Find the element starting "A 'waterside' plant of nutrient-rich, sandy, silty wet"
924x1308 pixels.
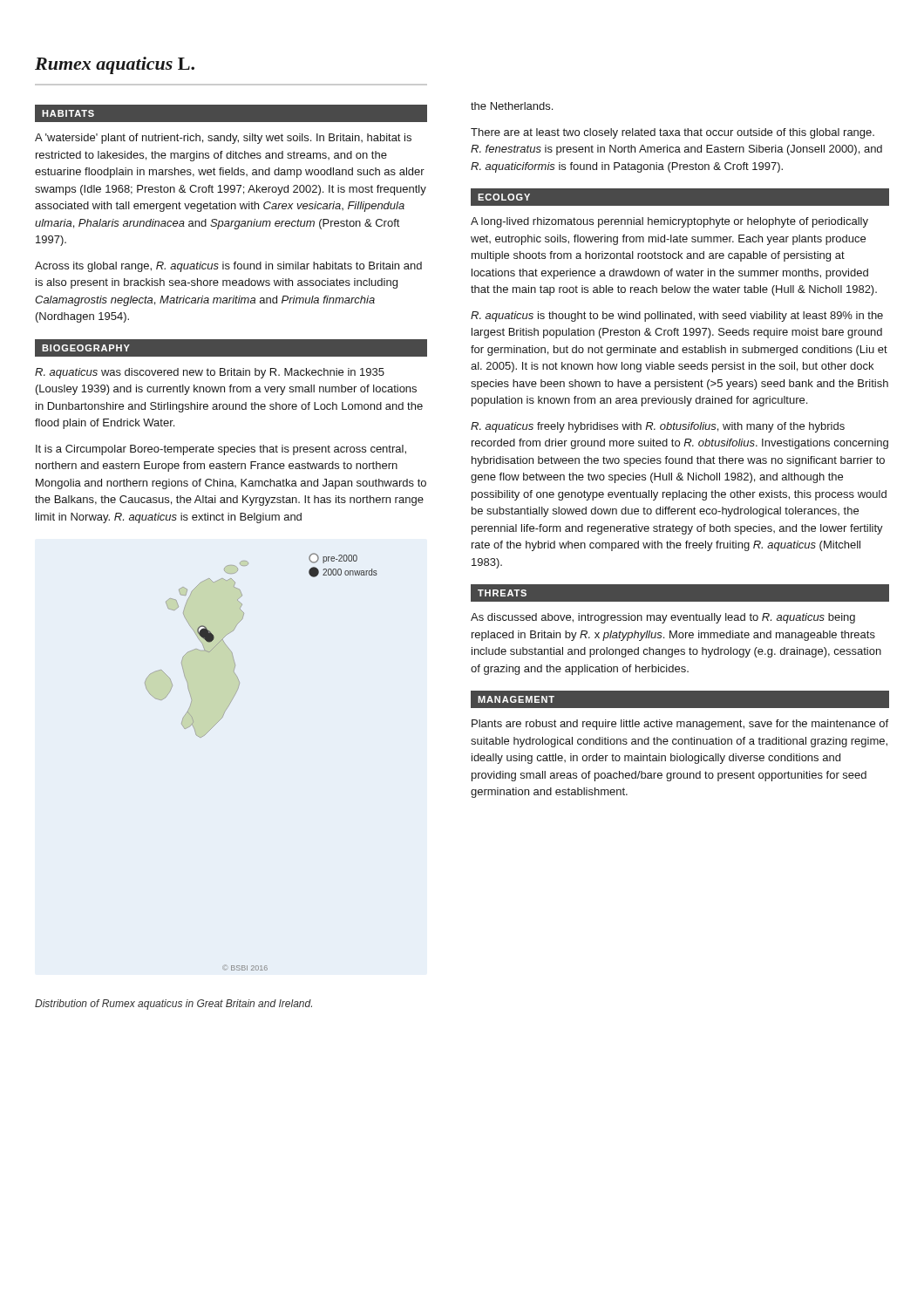231,227
